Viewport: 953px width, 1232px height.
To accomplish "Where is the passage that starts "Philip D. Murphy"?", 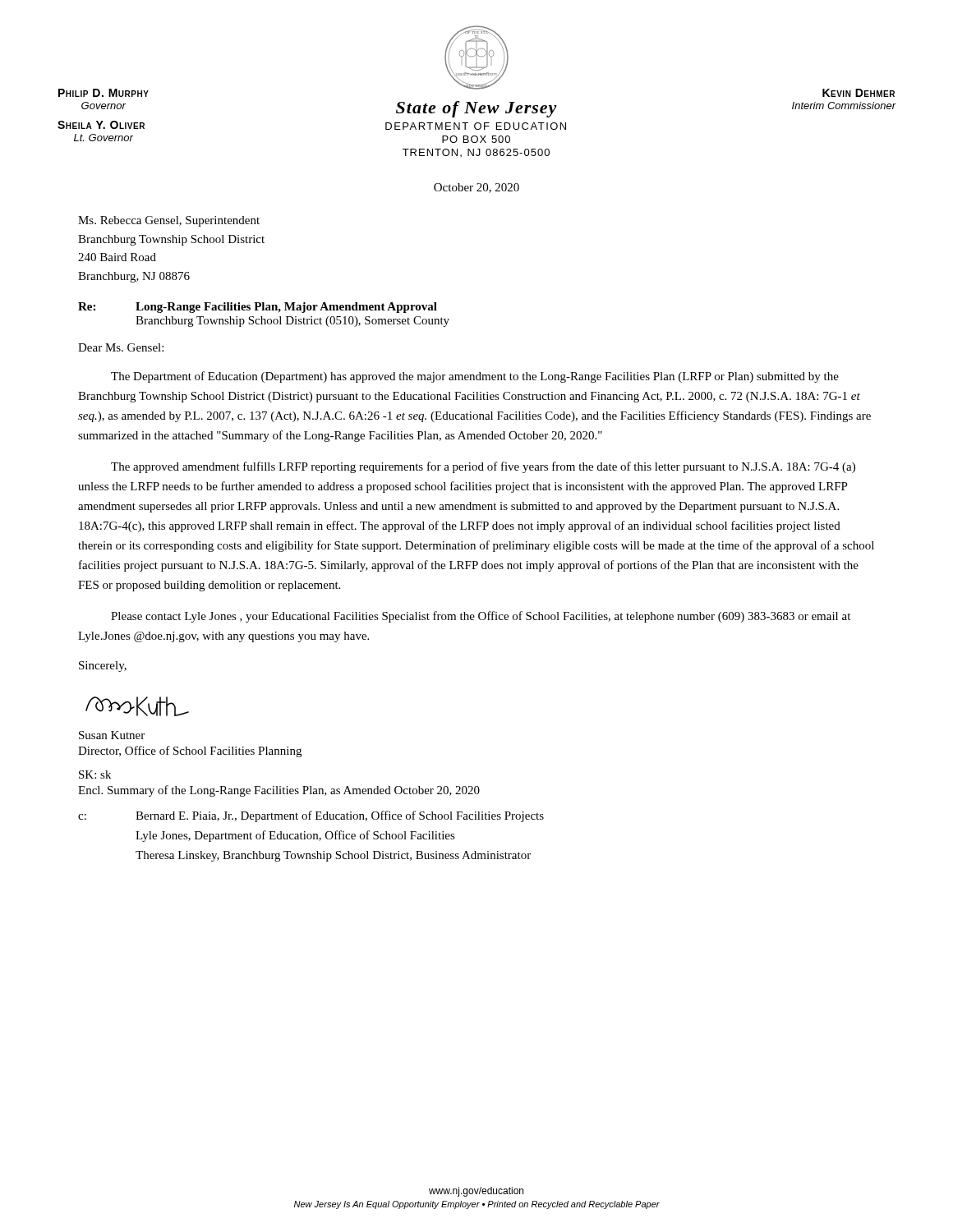I will point(103,115).
